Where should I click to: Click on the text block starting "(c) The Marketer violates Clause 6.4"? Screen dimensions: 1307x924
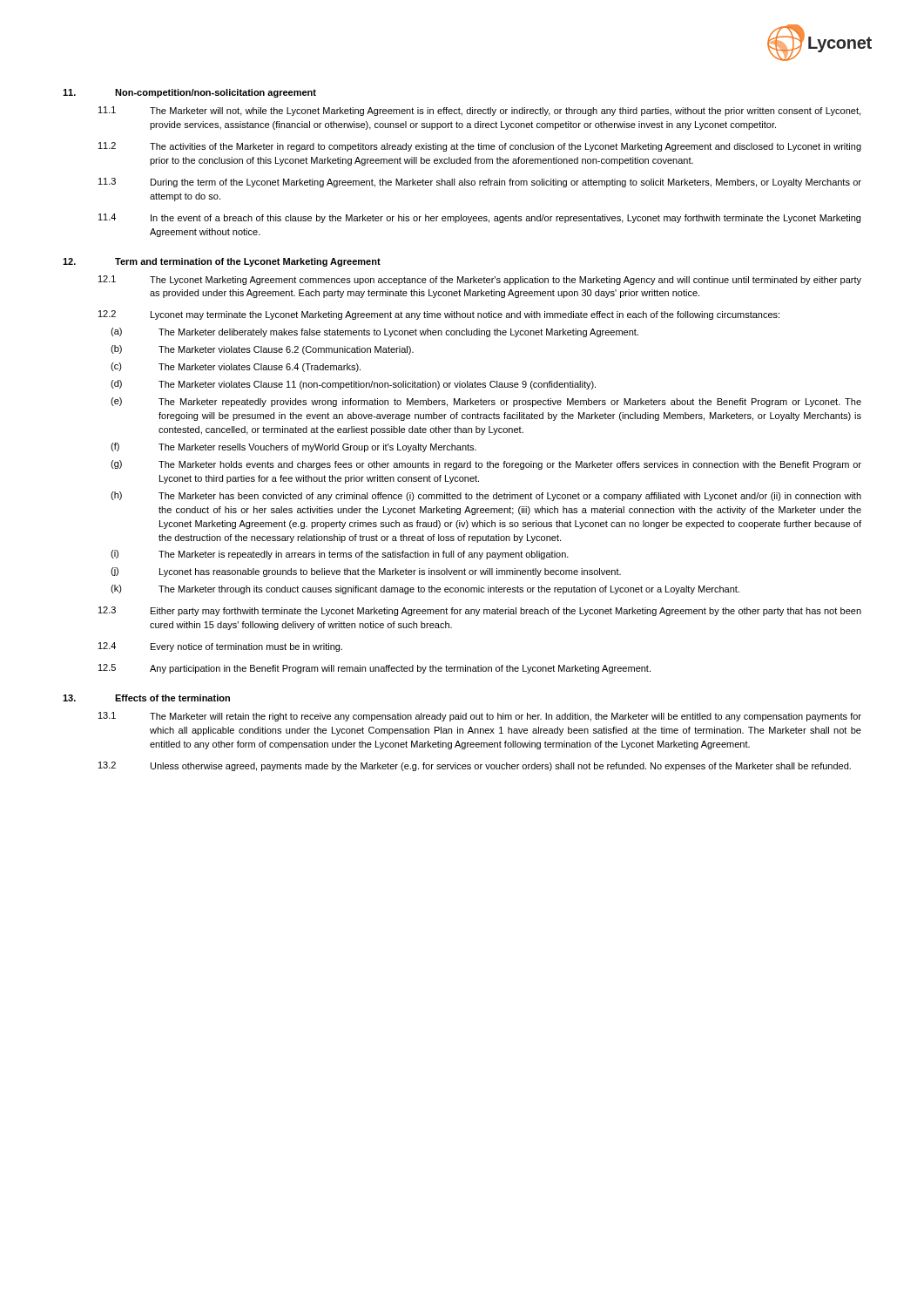click(x=212, y=368)
